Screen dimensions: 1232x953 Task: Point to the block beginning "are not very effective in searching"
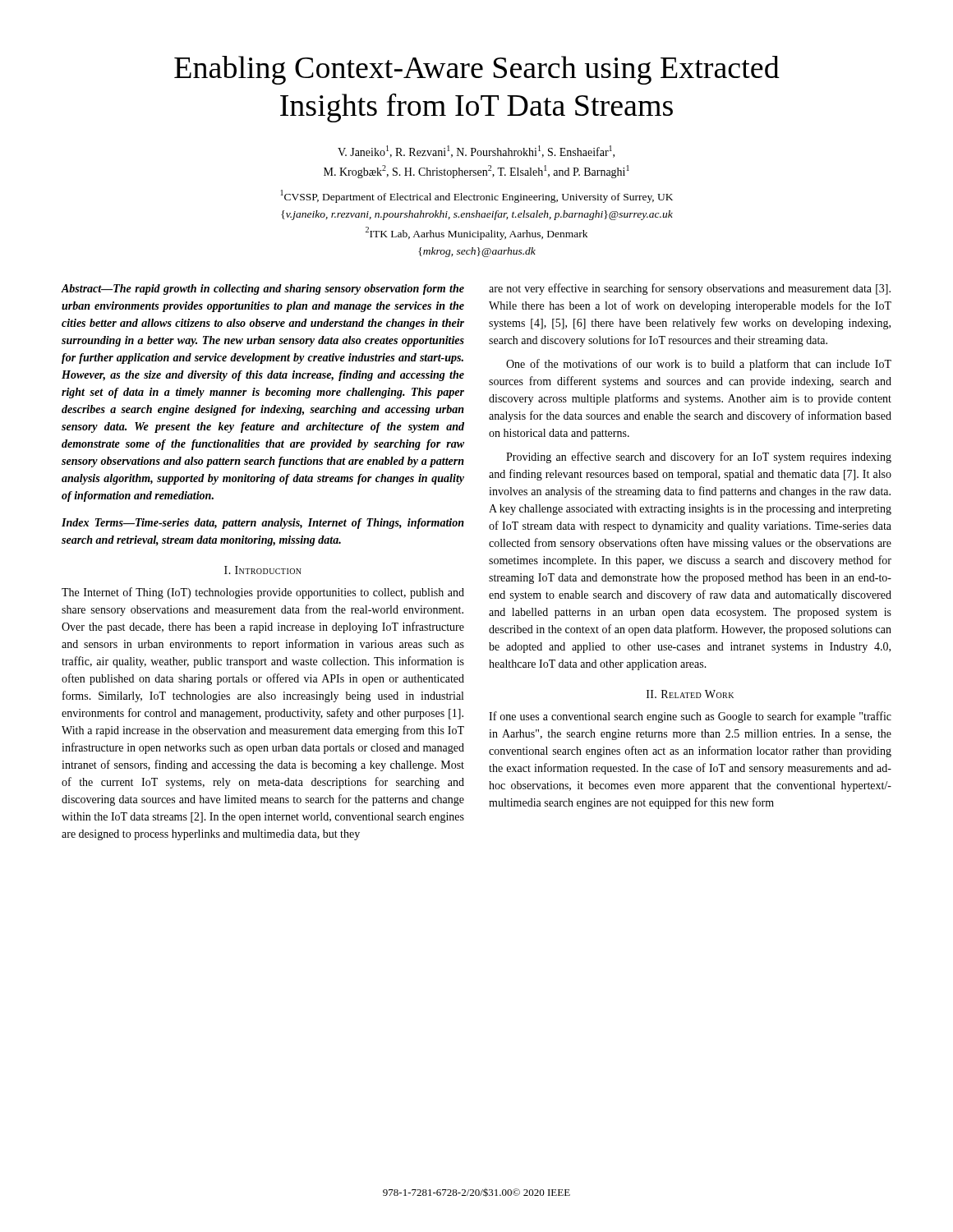tap(690, 476)
